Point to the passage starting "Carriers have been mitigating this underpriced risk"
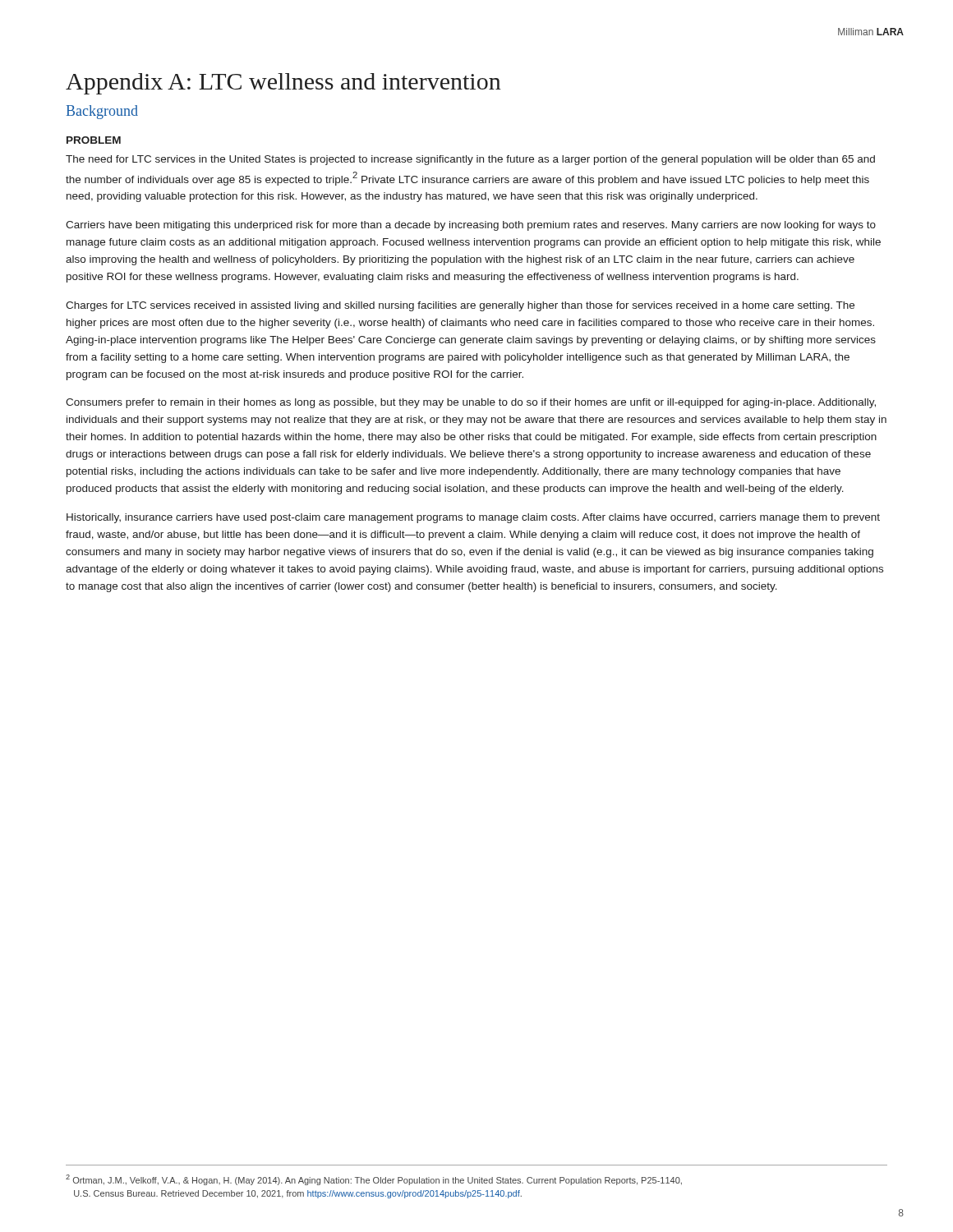This screenshot has height=1232, width=953. coord(473,251)
